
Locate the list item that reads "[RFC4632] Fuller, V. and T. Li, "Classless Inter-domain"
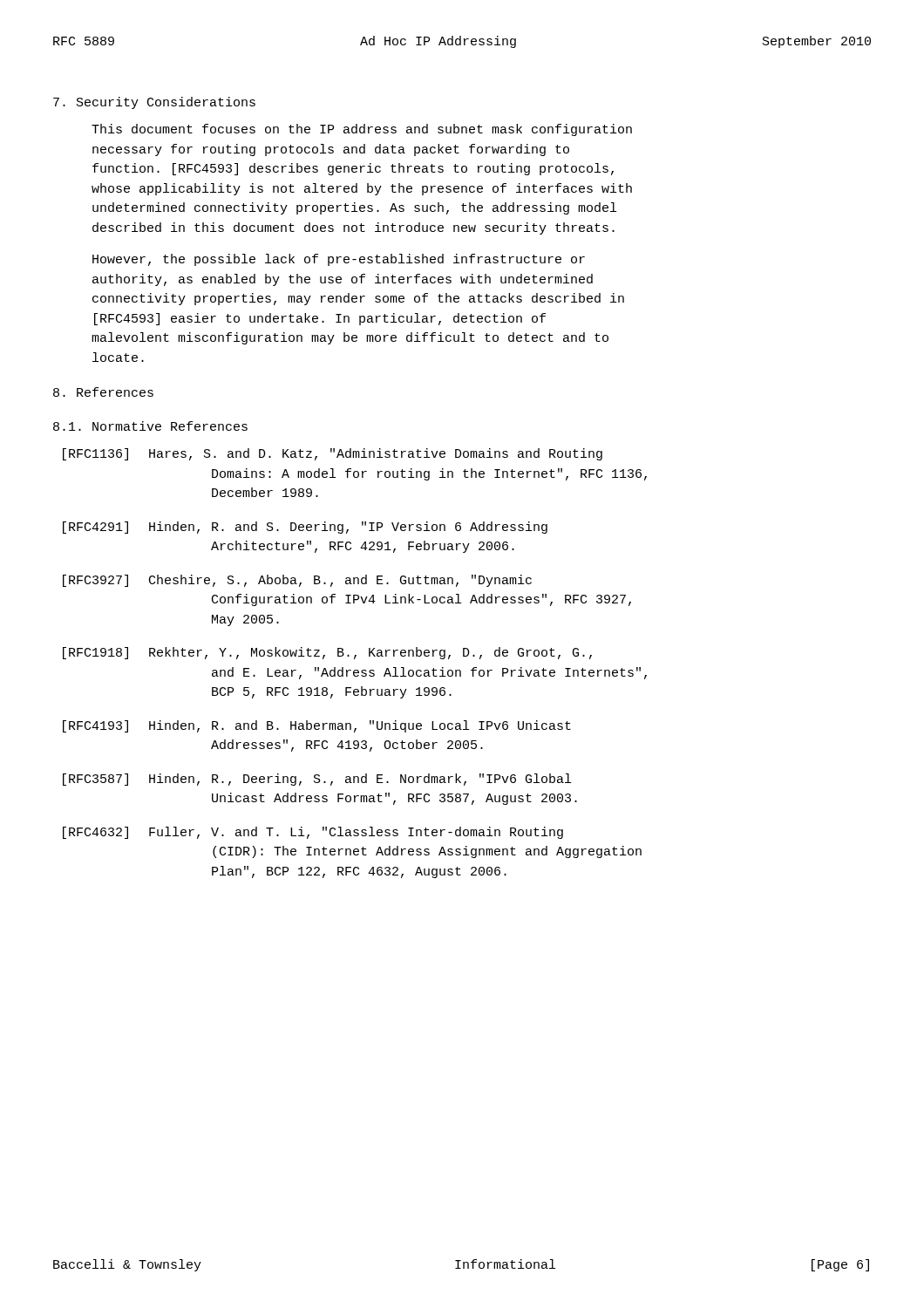tap(462, 853)
